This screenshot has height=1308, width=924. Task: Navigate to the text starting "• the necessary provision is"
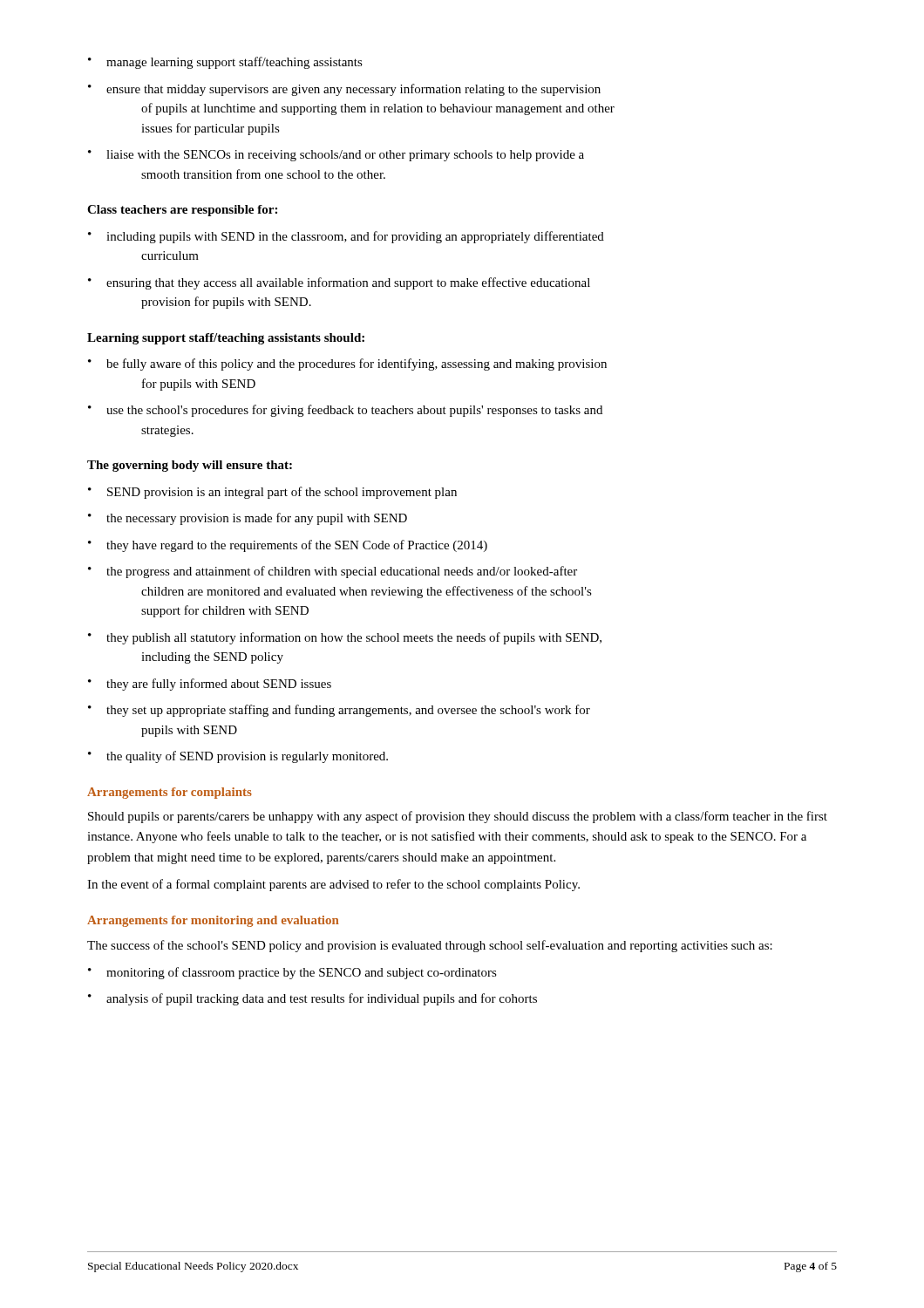pyautogui.click(x=248, y=519)
